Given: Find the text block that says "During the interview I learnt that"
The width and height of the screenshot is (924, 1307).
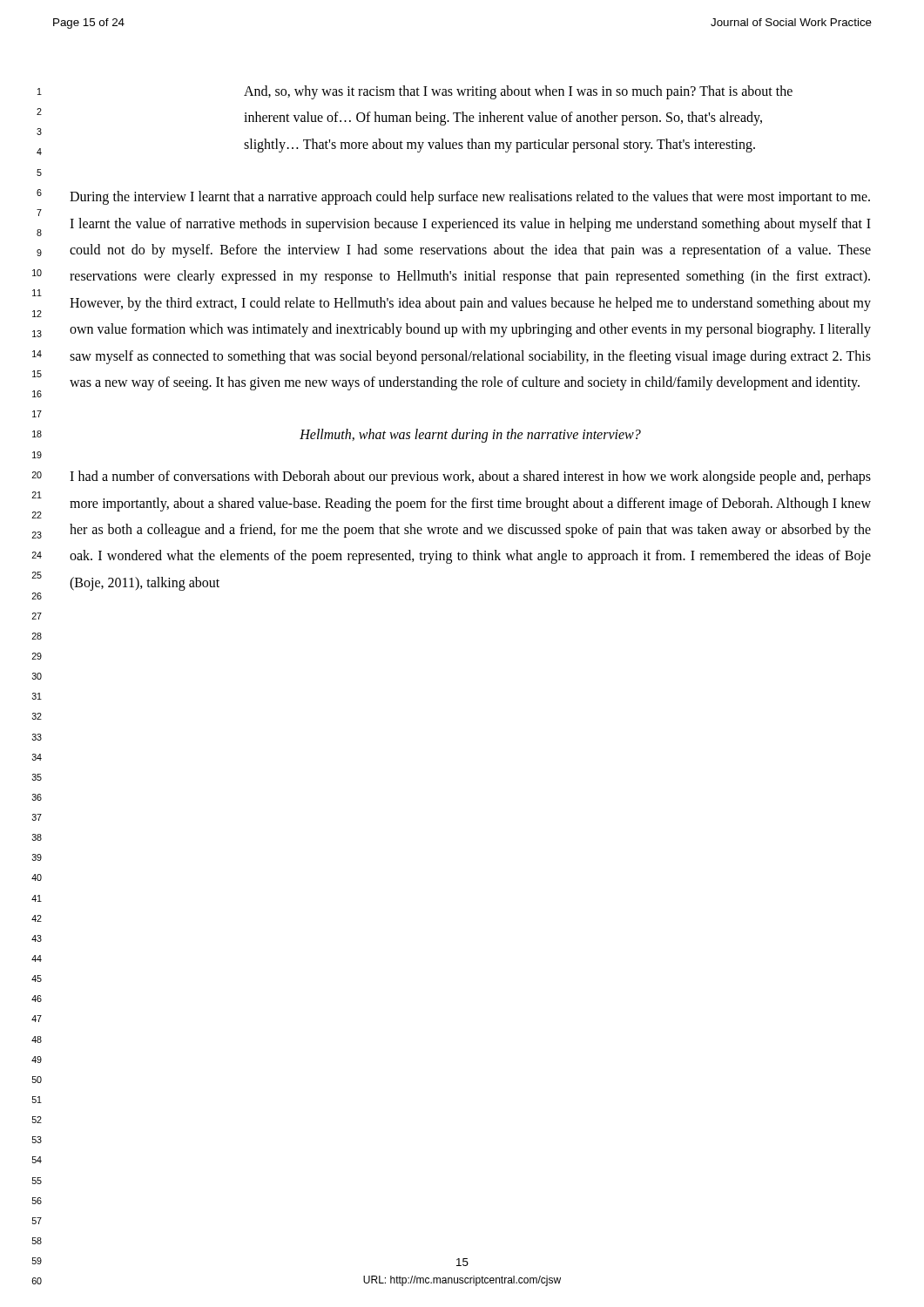Looking at the screenshot, I should point(470,289).
